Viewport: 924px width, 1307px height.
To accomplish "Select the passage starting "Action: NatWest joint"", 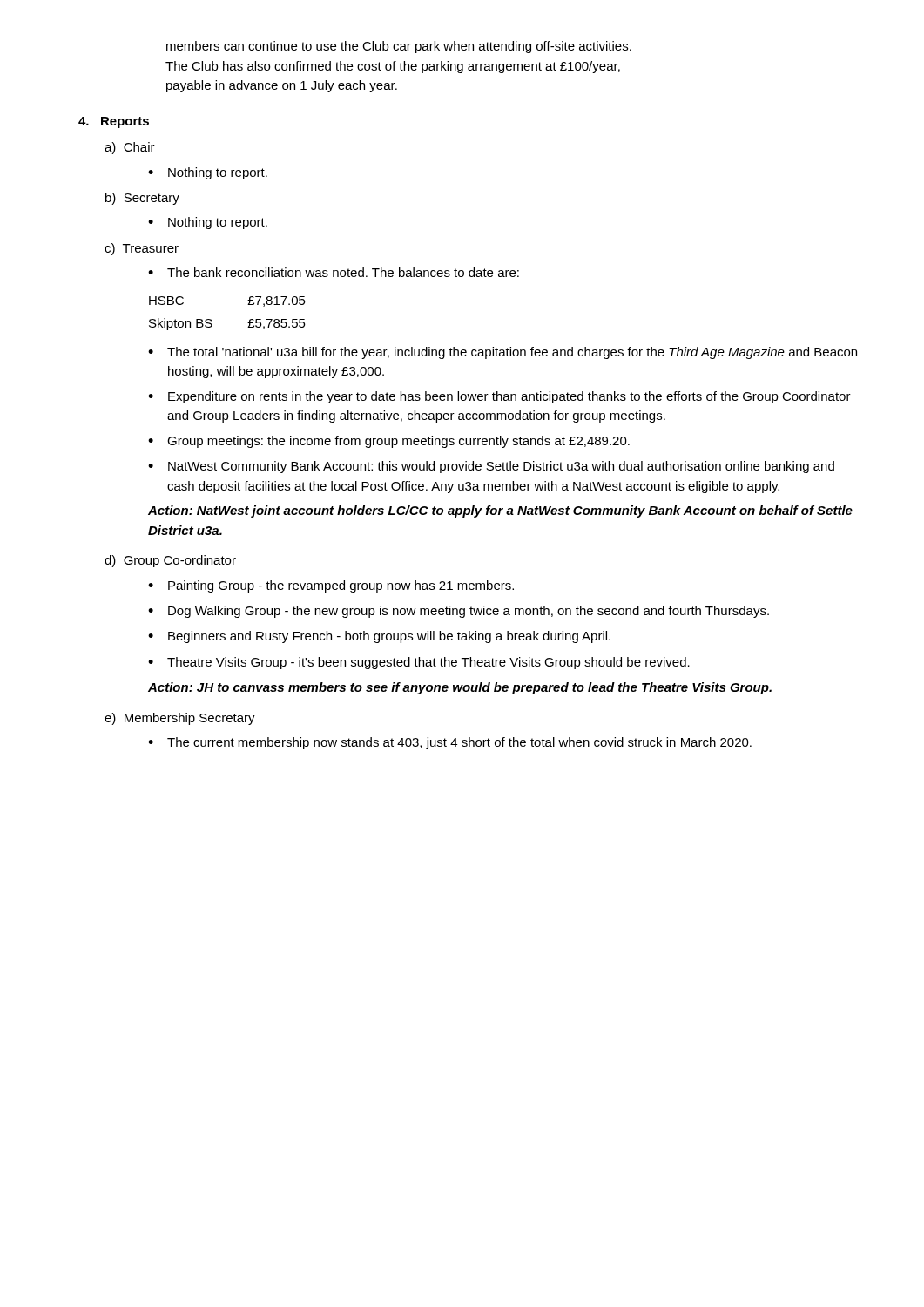I will 500,520.
